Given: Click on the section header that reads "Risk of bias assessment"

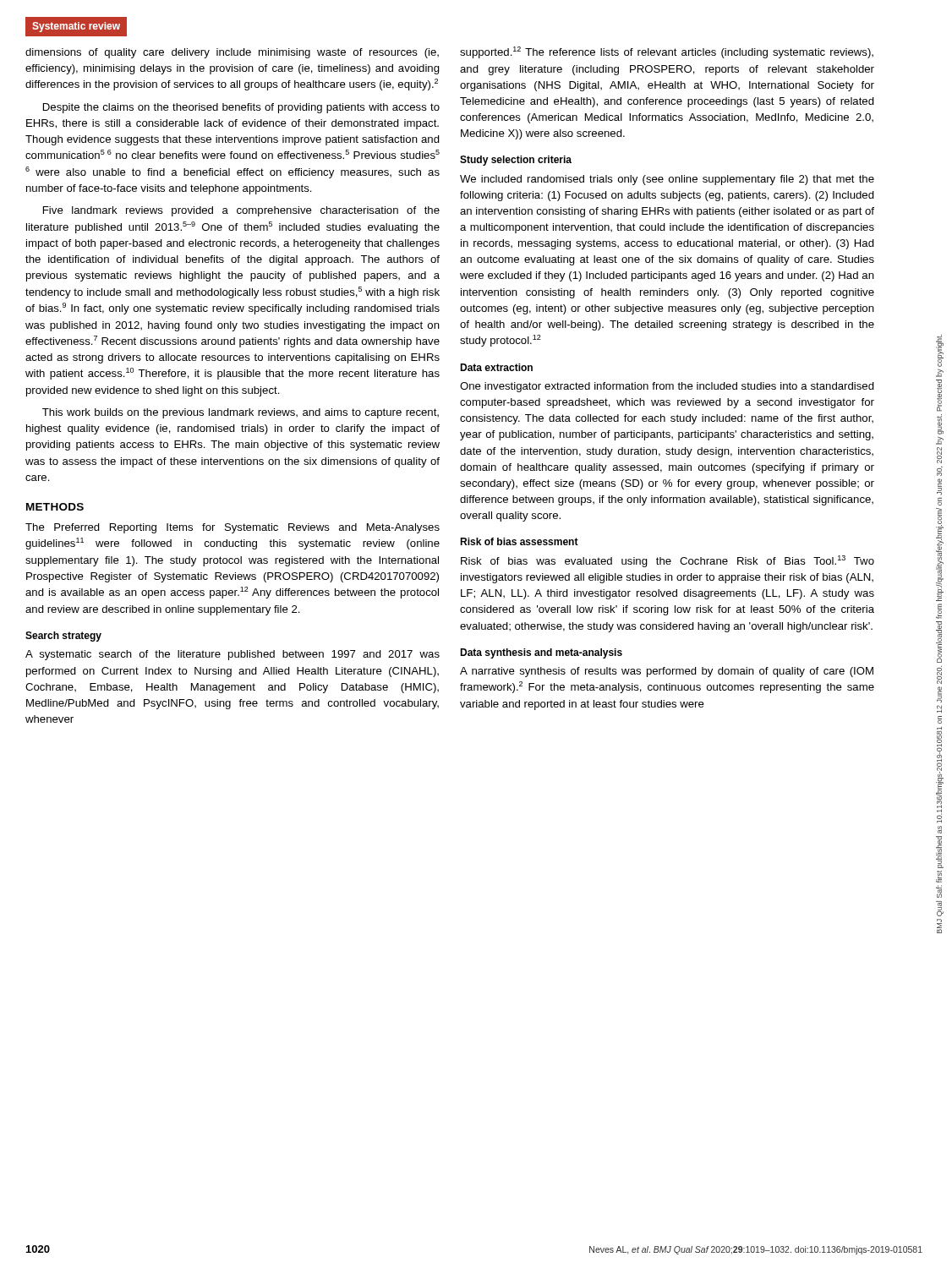Looking at the screenshot, I should point(519,541).
